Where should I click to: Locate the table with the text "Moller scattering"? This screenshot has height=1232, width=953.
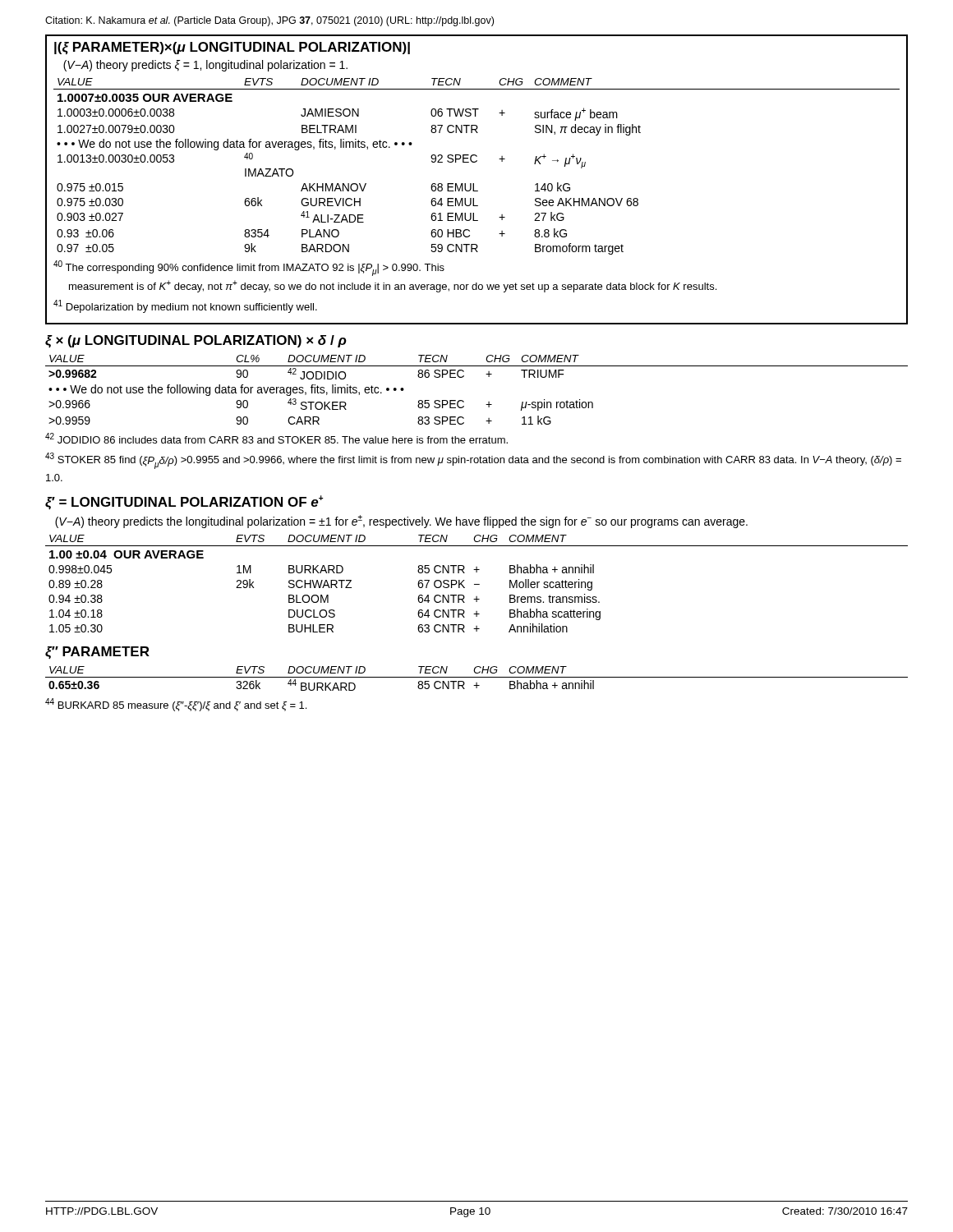point(476,583)
